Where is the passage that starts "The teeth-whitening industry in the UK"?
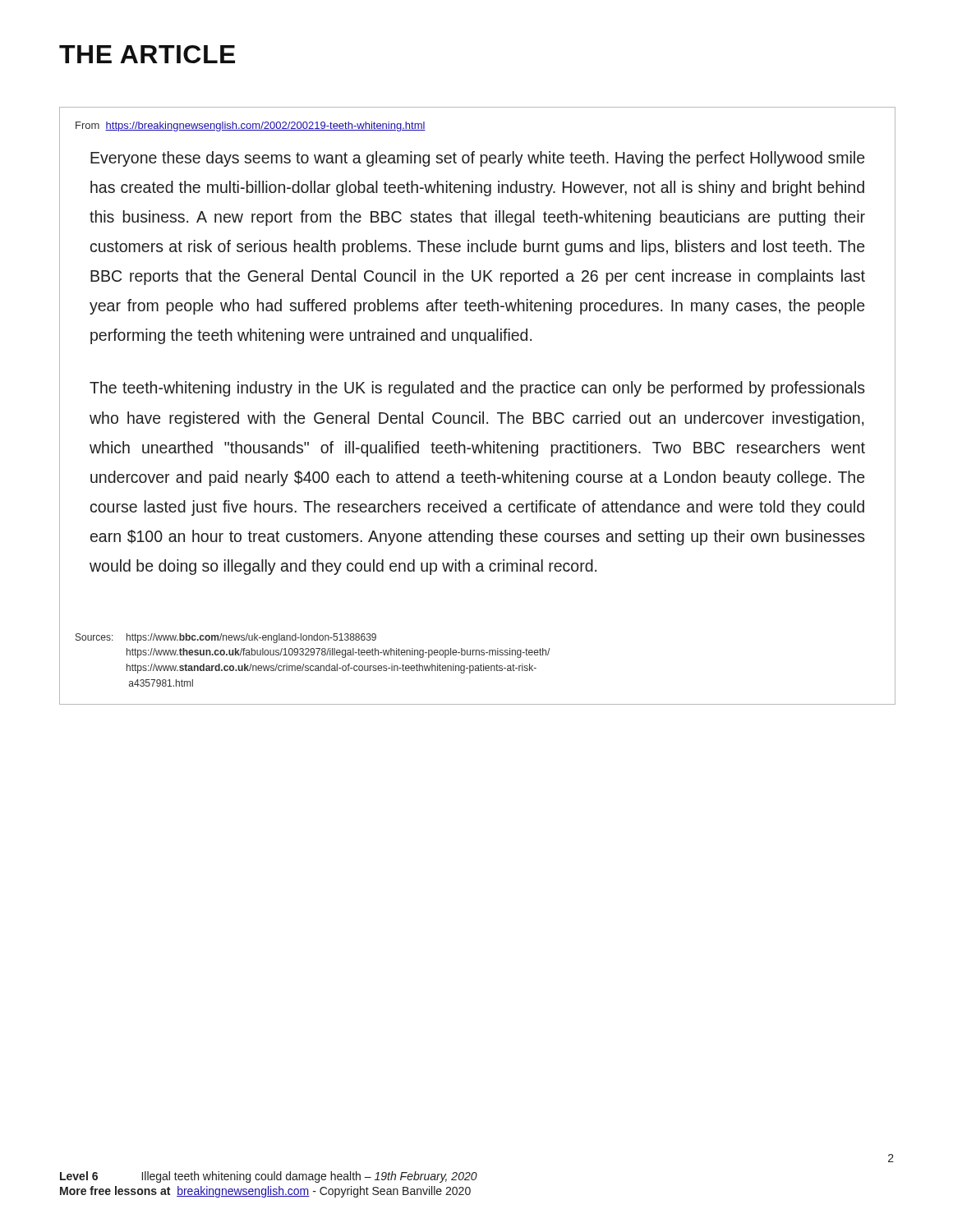Image resolution: width=953 pixels, height=1232 pixels. click(477, 477)
